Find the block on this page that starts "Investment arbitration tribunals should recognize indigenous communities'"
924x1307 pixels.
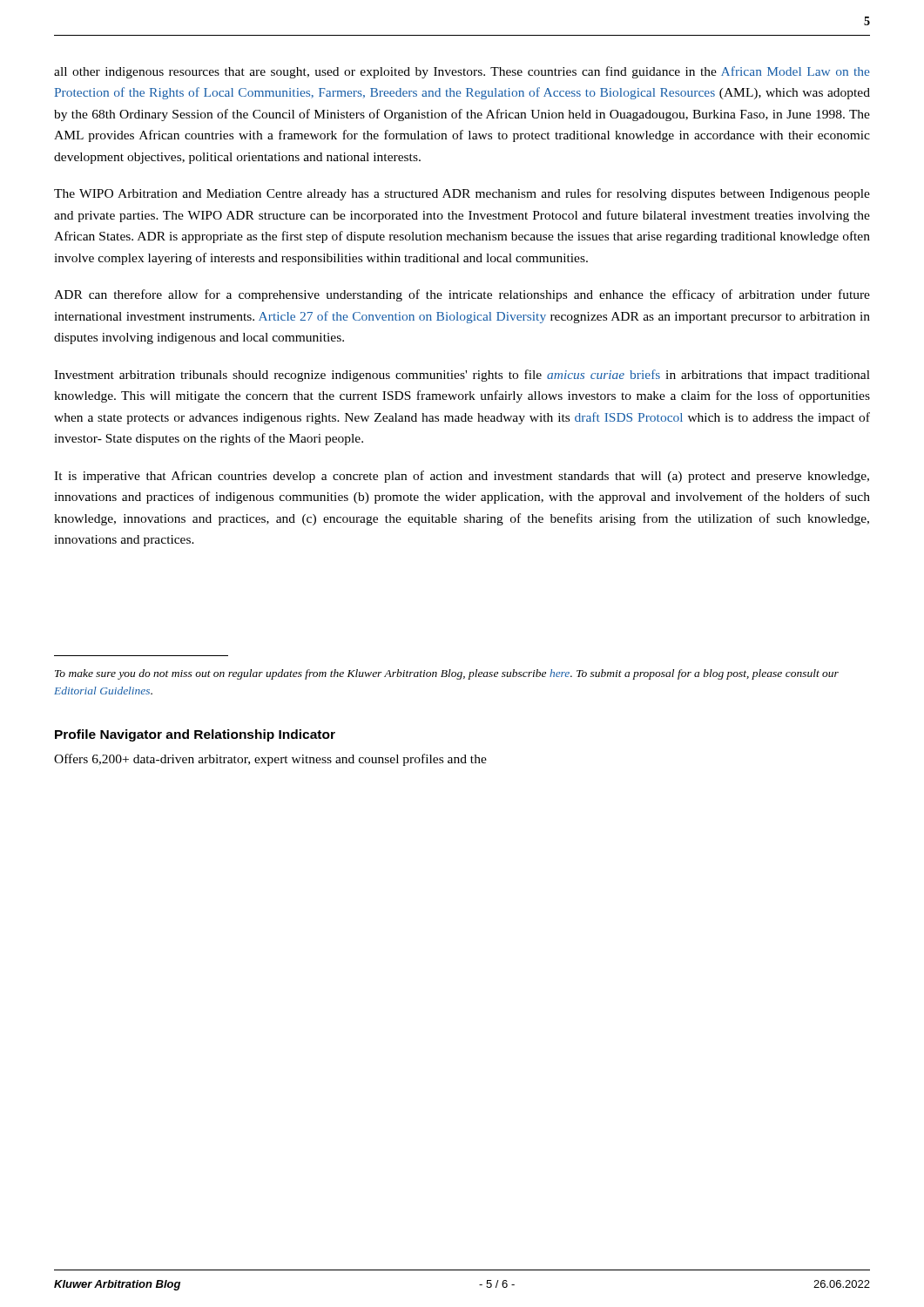click(x=462, y=406)
